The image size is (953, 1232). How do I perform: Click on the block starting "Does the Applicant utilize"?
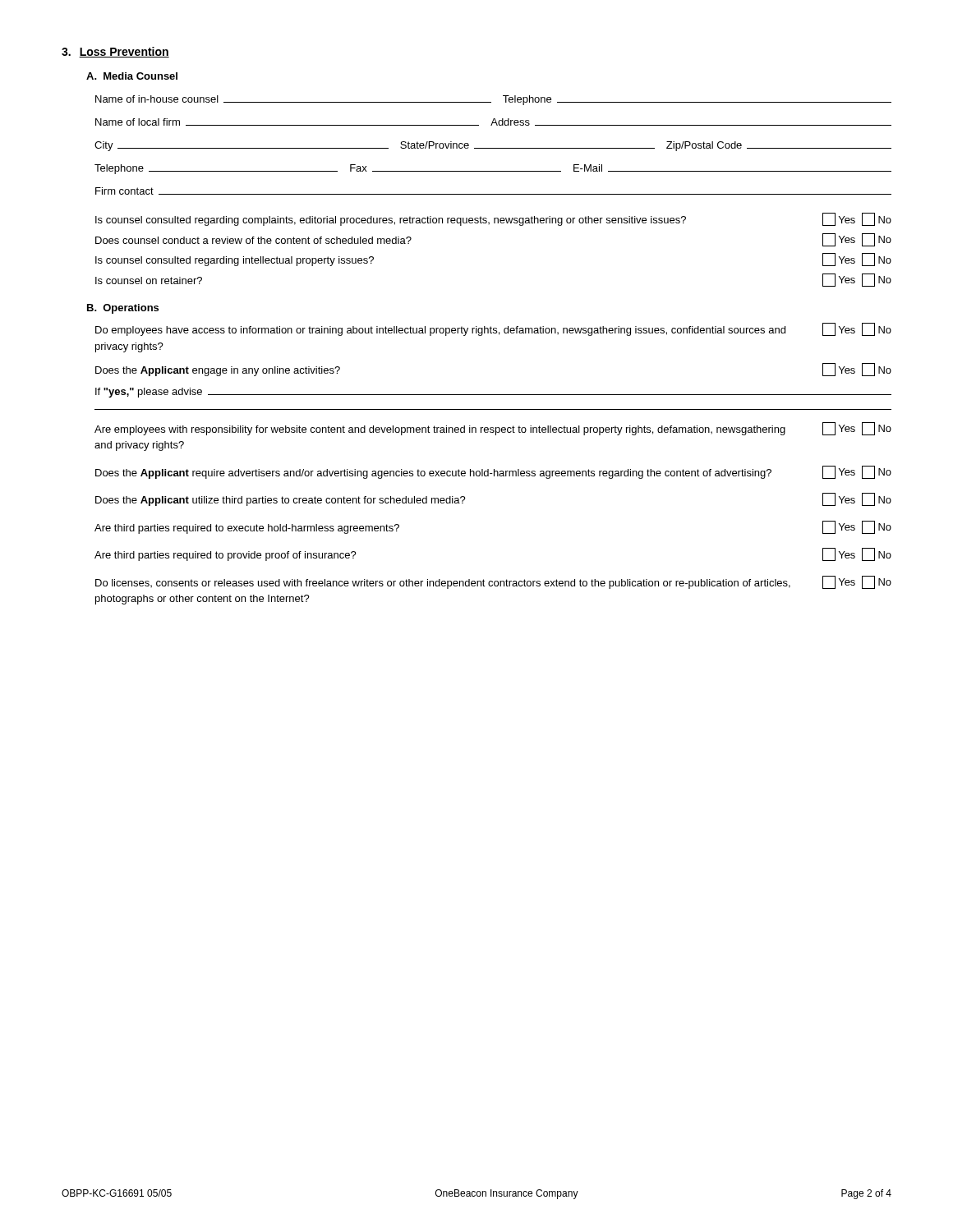coord(285,499)
